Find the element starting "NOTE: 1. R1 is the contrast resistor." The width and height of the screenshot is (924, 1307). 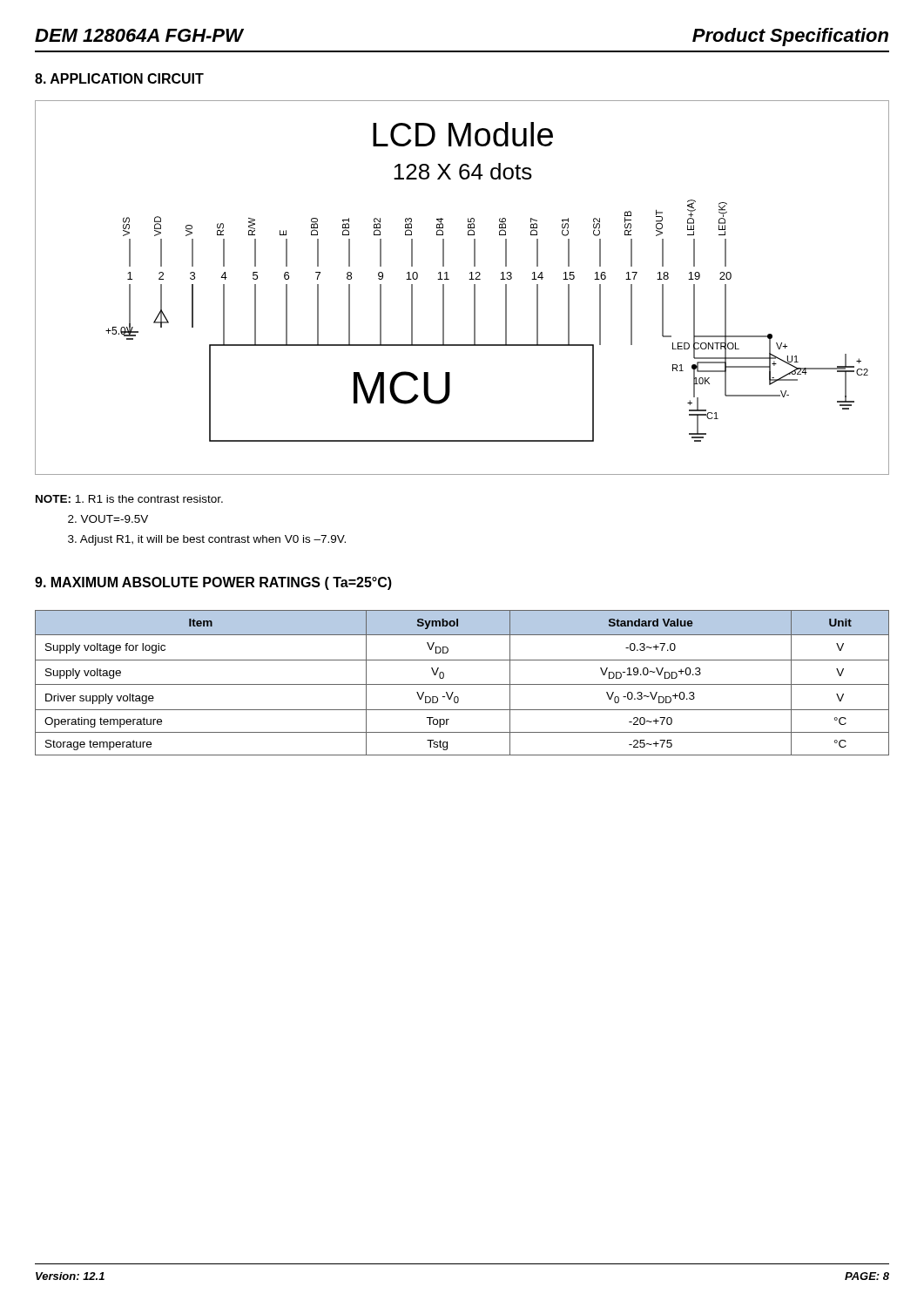pos(129,499)
